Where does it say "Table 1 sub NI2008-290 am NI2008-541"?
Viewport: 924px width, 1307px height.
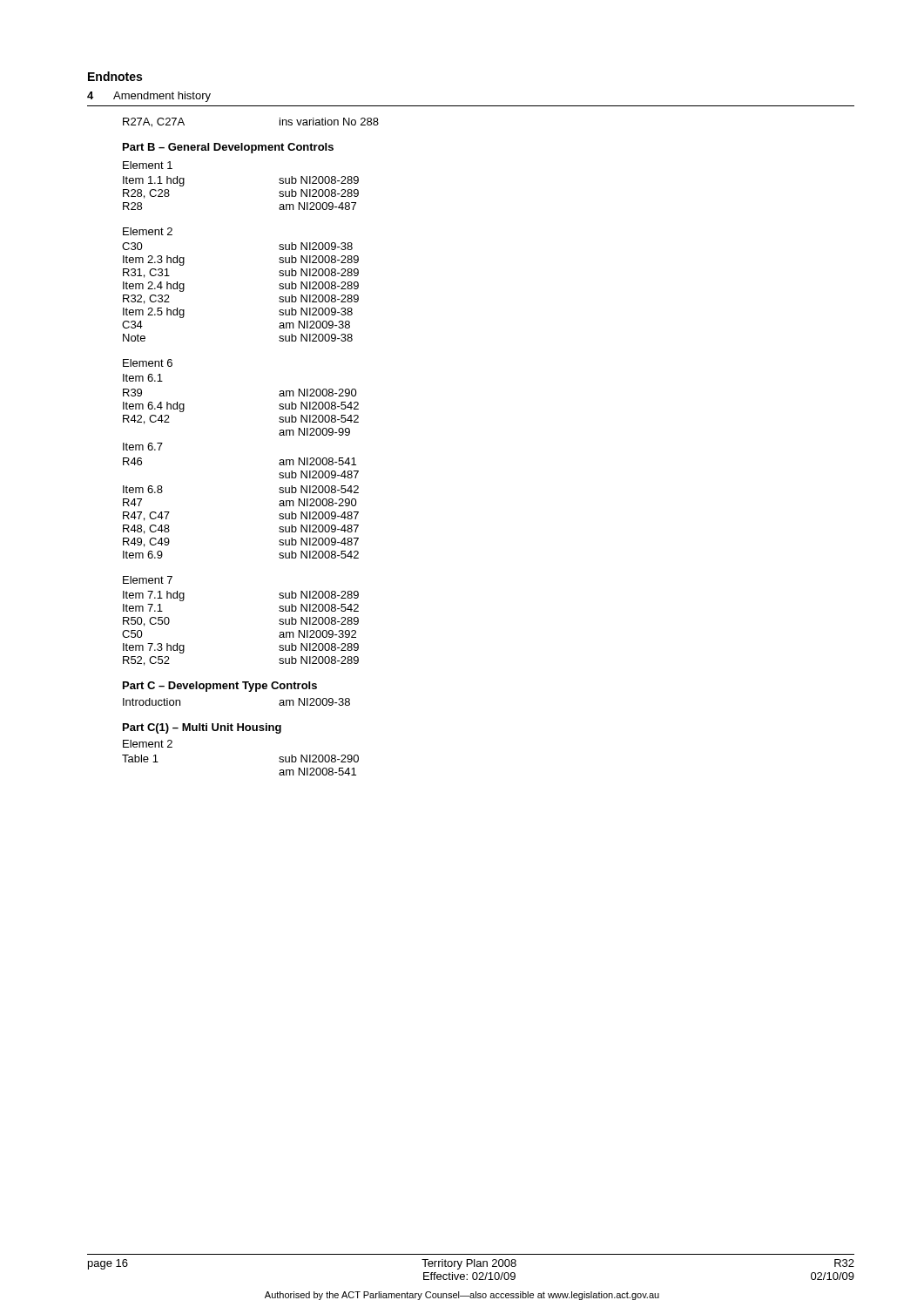point(142,758)
